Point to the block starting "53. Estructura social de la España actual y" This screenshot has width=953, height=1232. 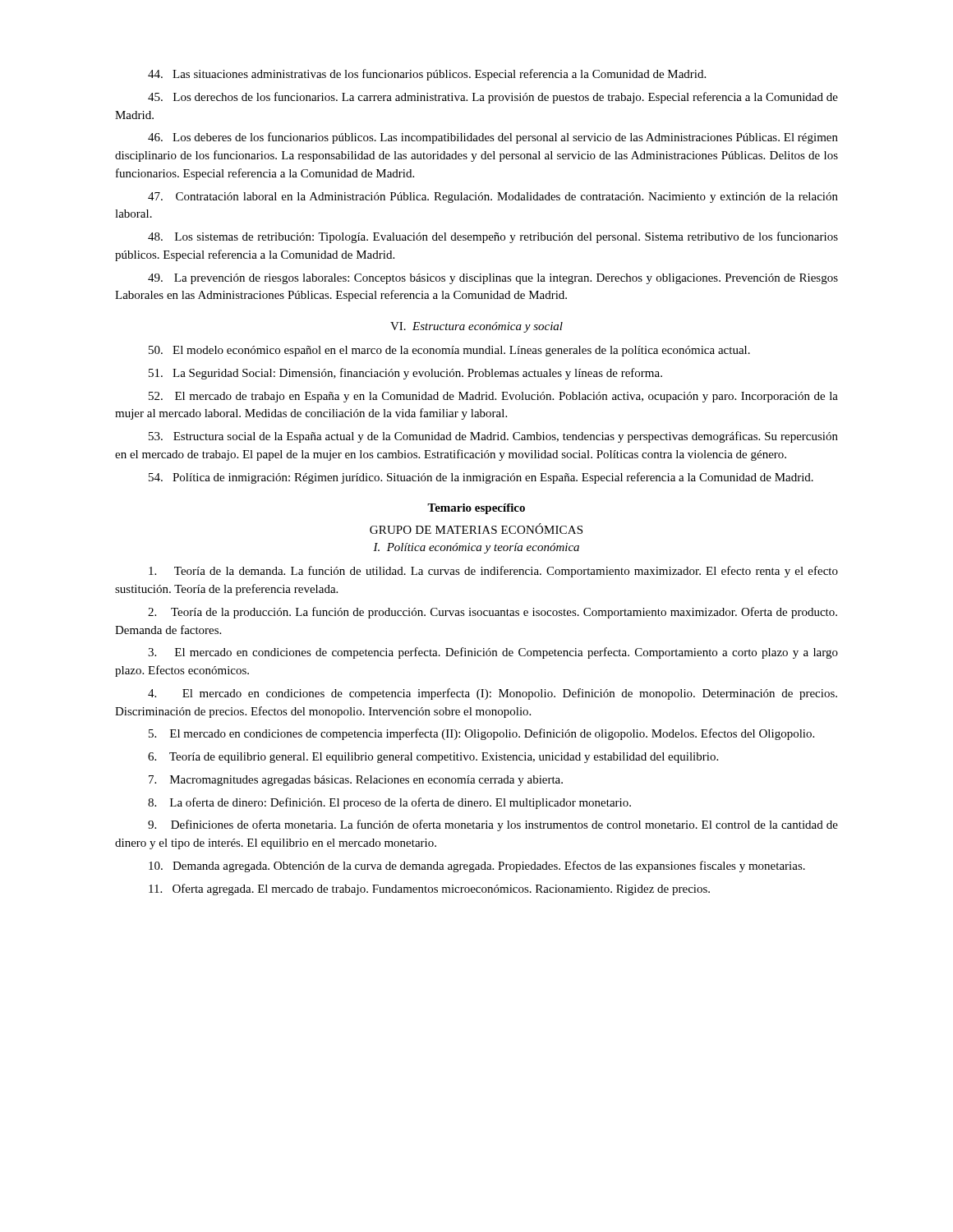(476, 445)
